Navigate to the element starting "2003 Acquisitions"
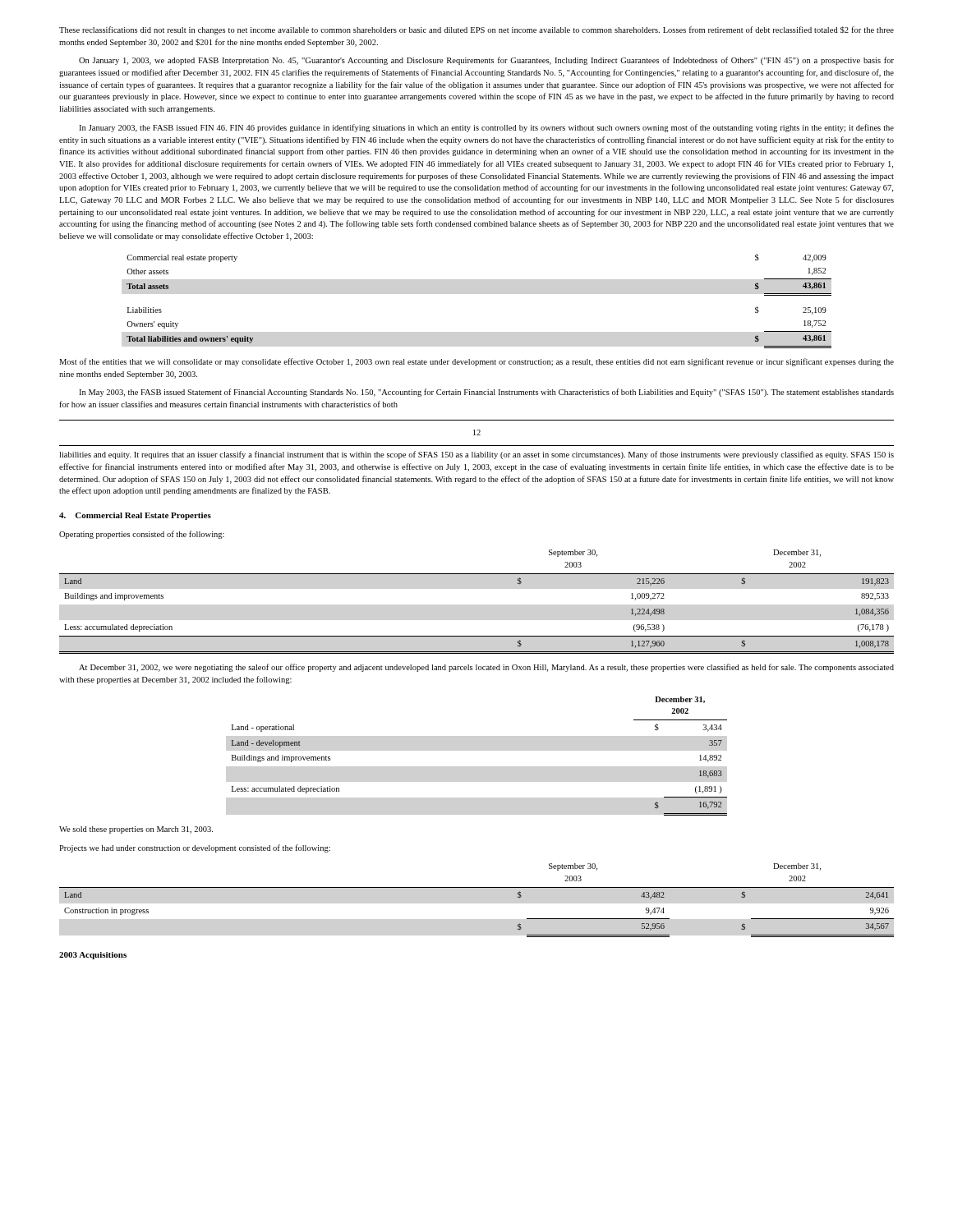 pos(93,956)
